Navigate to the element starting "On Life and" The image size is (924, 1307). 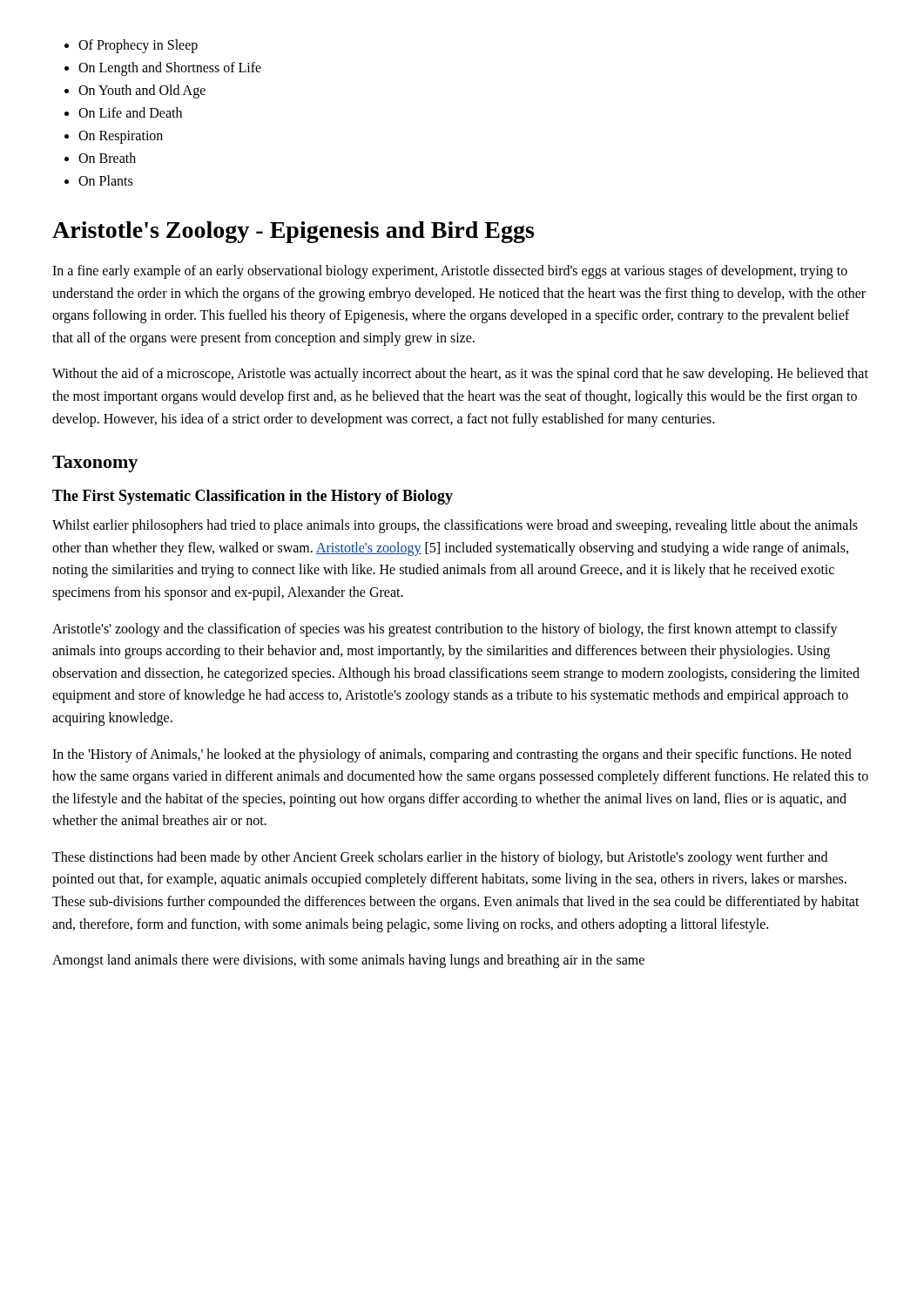(130, 113)
